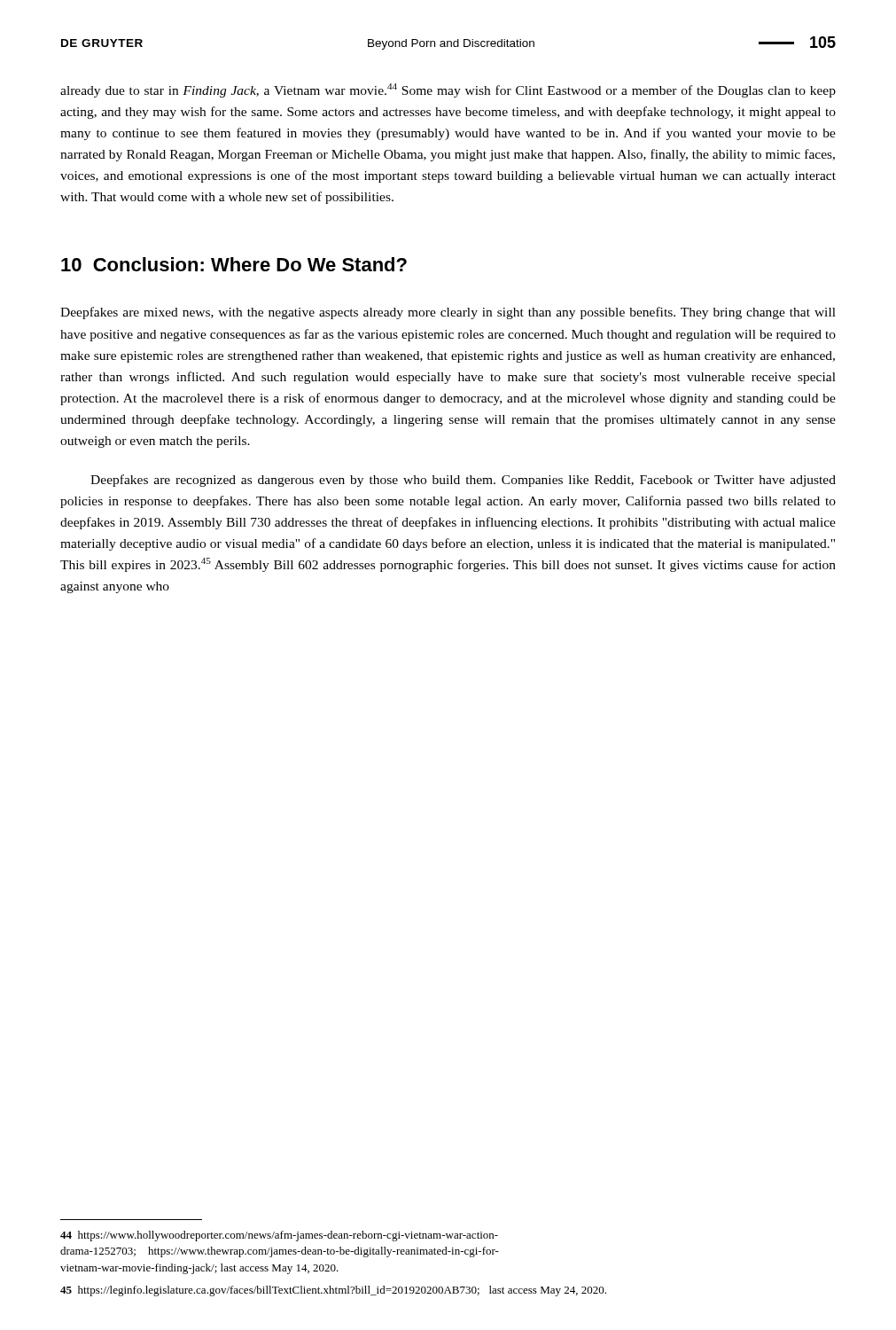The height and width of the screenshot is (1330, 896).
Task: Locate the block of text that opens with "already due to star"
Action: [448, 144]
